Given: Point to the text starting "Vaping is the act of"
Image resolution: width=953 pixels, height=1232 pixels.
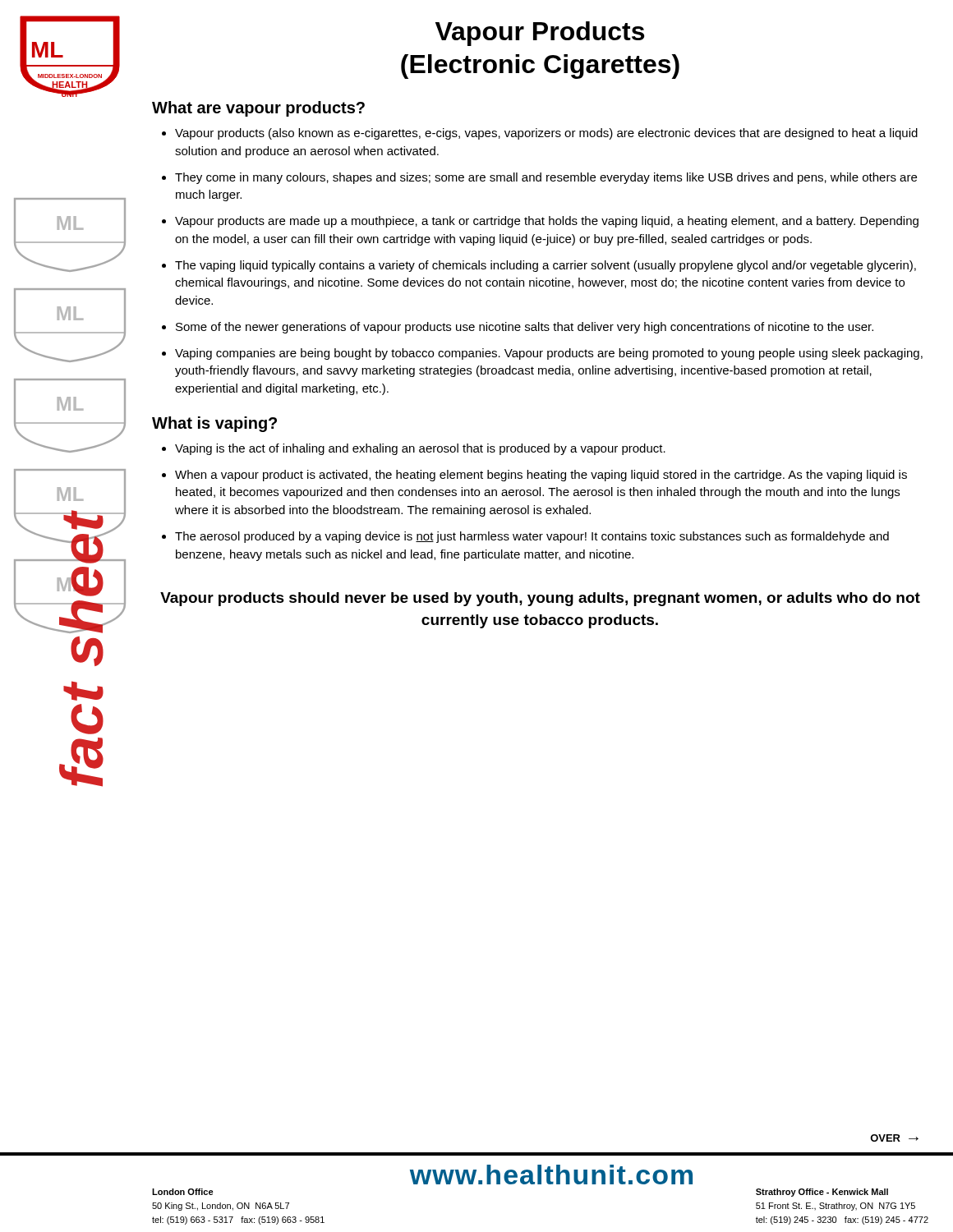Looking at the screenshot, I should (x=420, y=448).
